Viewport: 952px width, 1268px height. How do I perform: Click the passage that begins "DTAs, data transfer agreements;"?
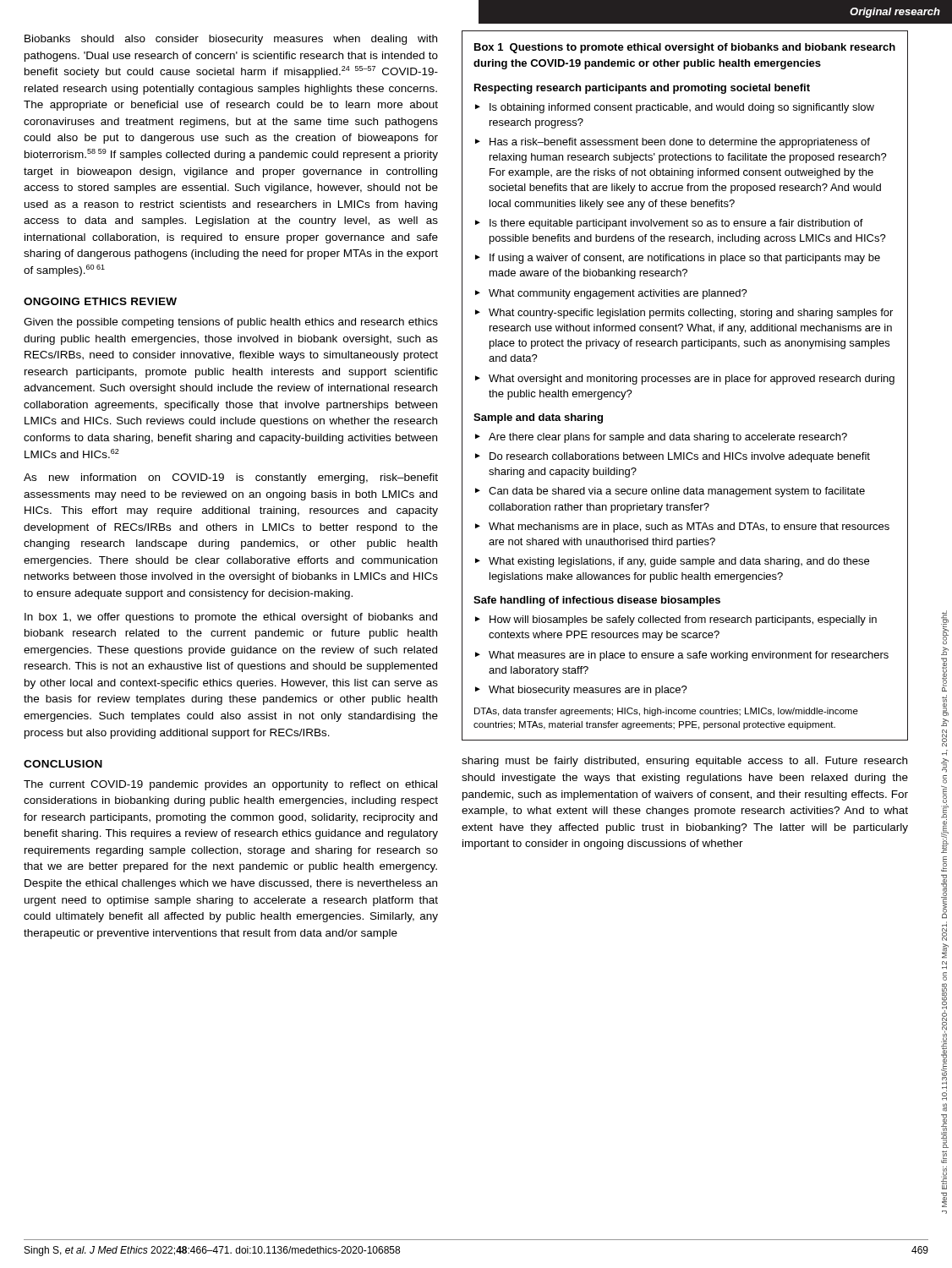pyautogui.click(x=666, y=718)
